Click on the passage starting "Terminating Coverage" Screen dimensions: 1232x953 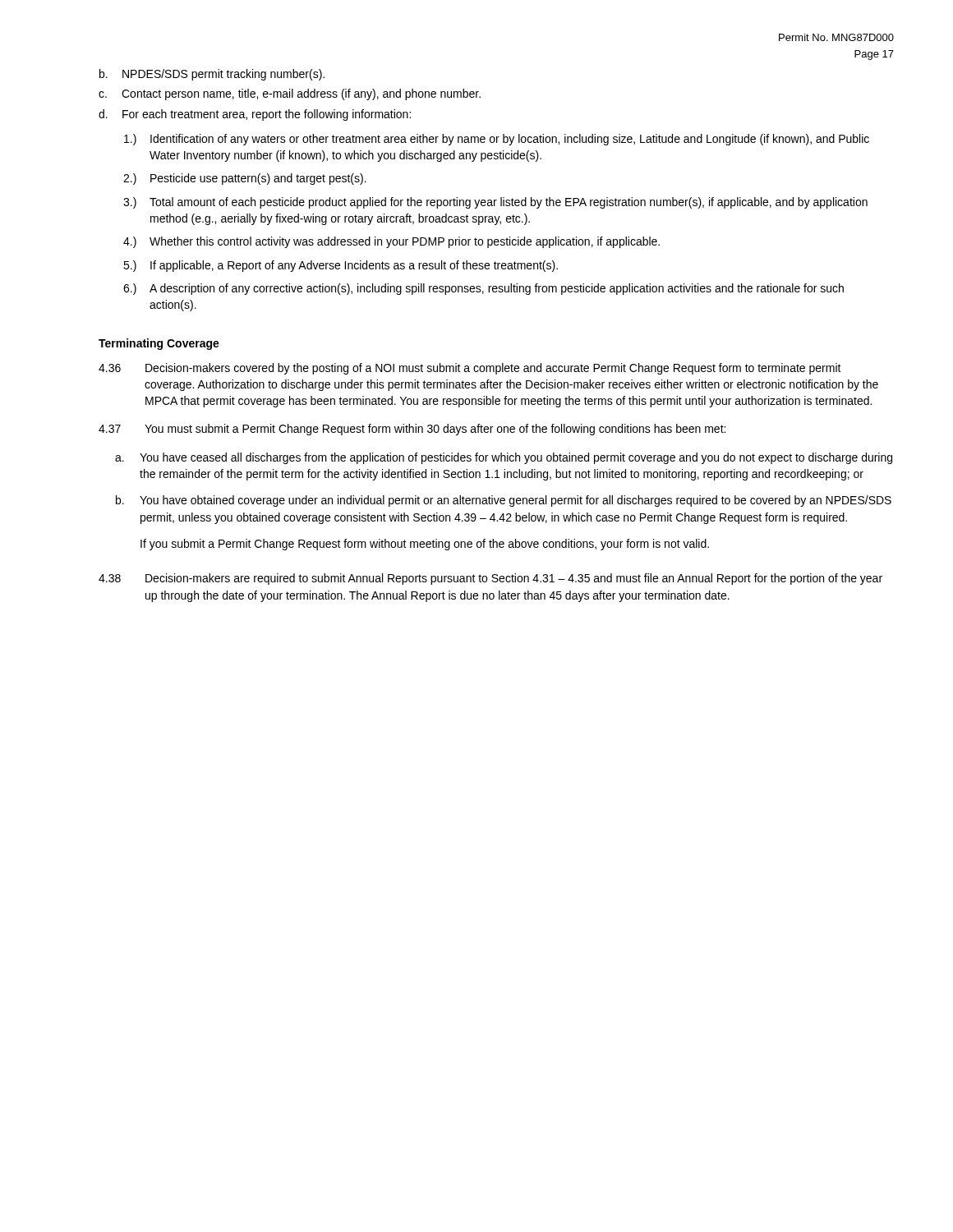tap(159, 343)
